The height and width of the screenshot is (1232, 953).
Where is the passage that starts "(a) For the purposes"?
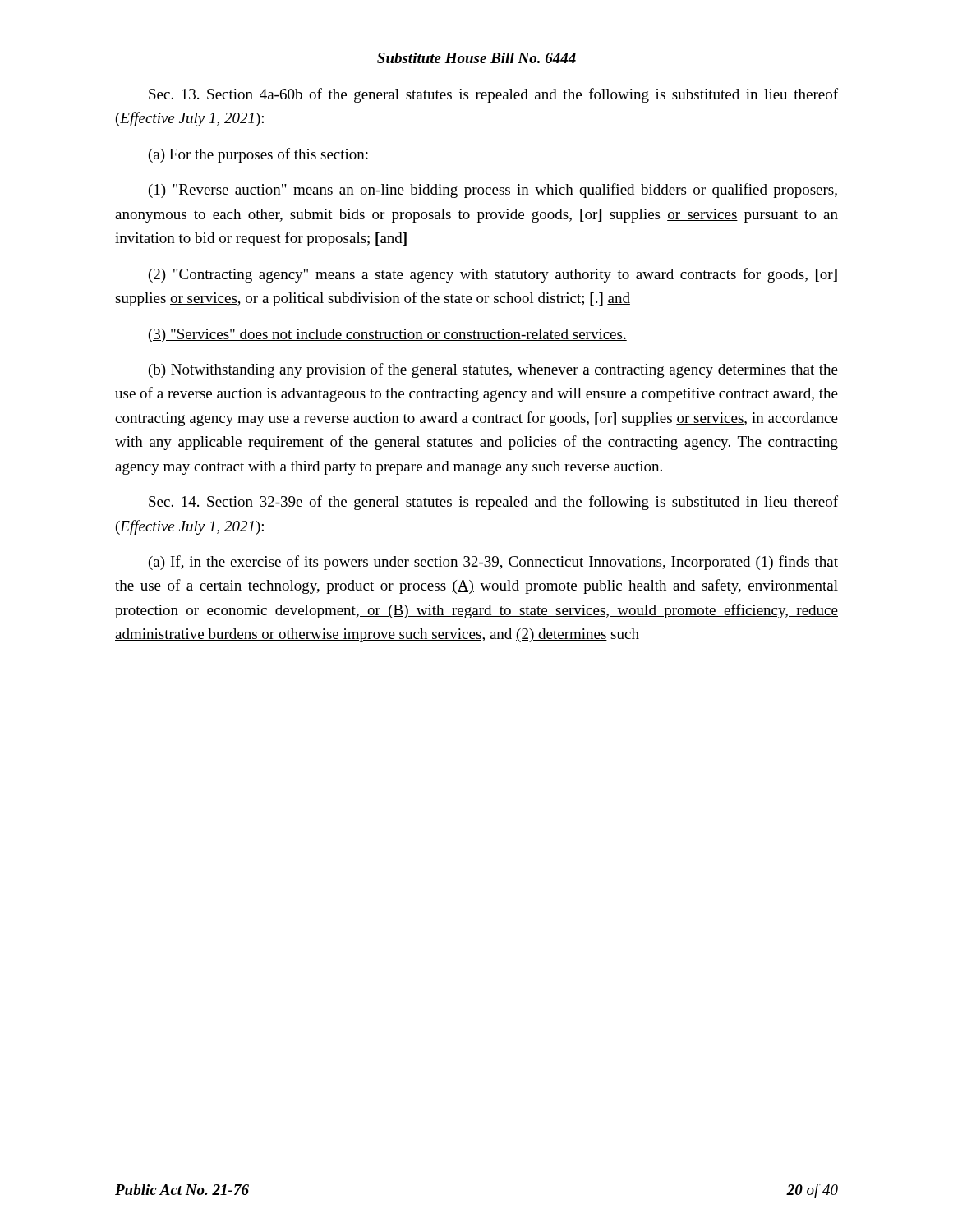tap(258, 155)
